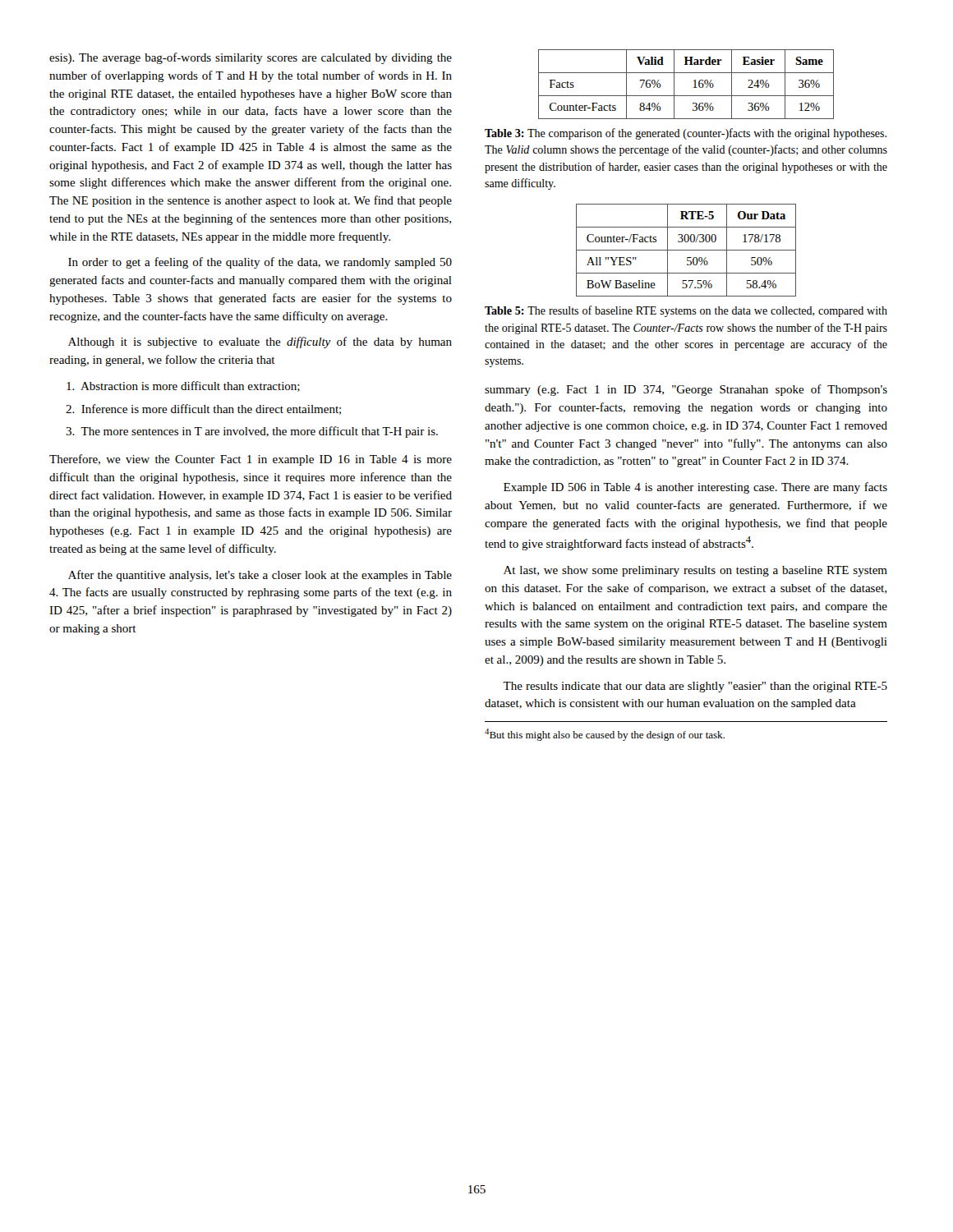Find the text block containing "summary (e.g. Fact 1 in ID 374,"
Screen dimensions: 1232x953
coord(686,426)
